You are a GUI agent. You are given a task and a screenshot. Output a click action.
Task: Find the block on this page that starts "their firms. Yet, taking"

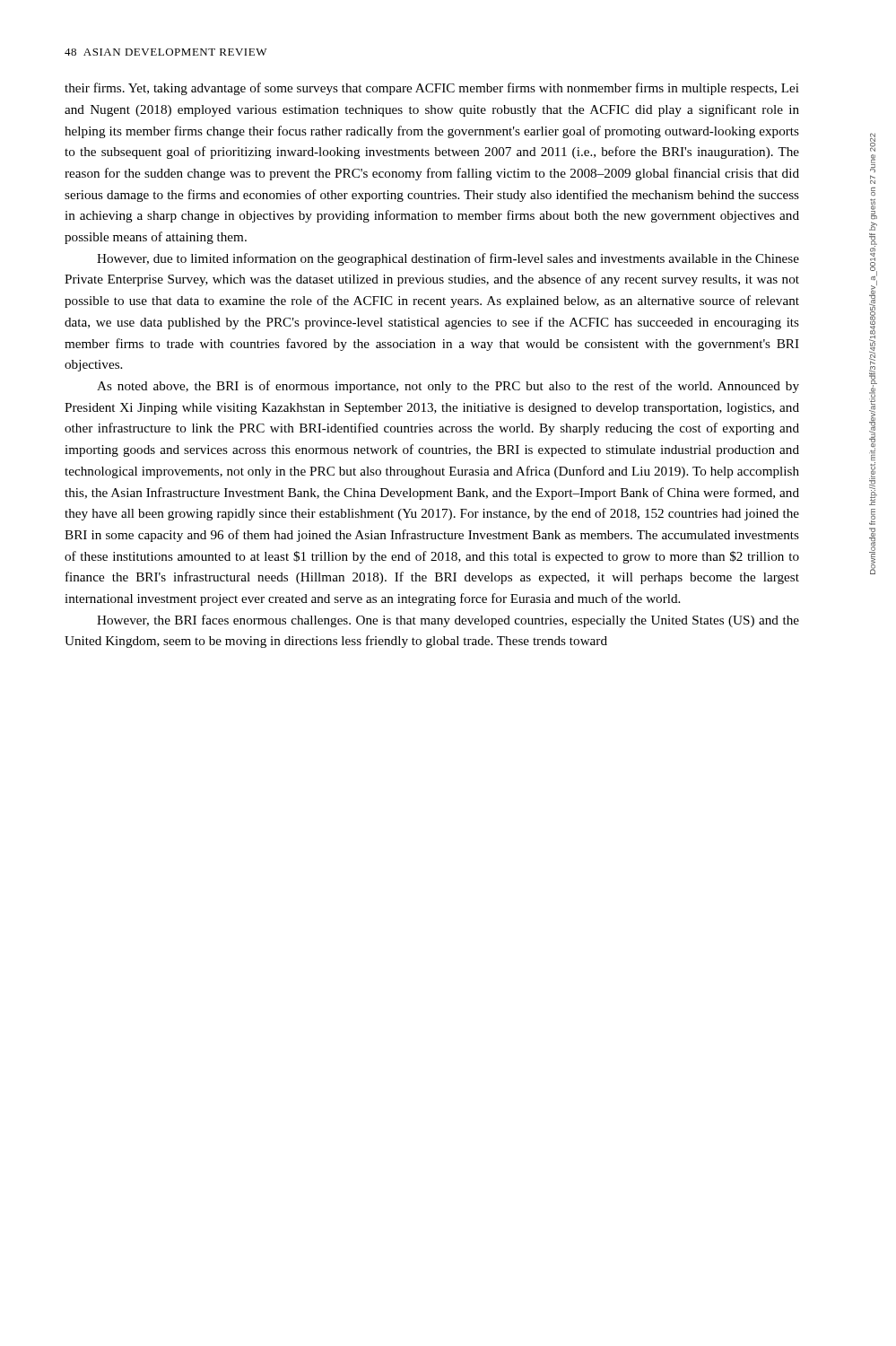pyautogui.click(x=432, y=89)
